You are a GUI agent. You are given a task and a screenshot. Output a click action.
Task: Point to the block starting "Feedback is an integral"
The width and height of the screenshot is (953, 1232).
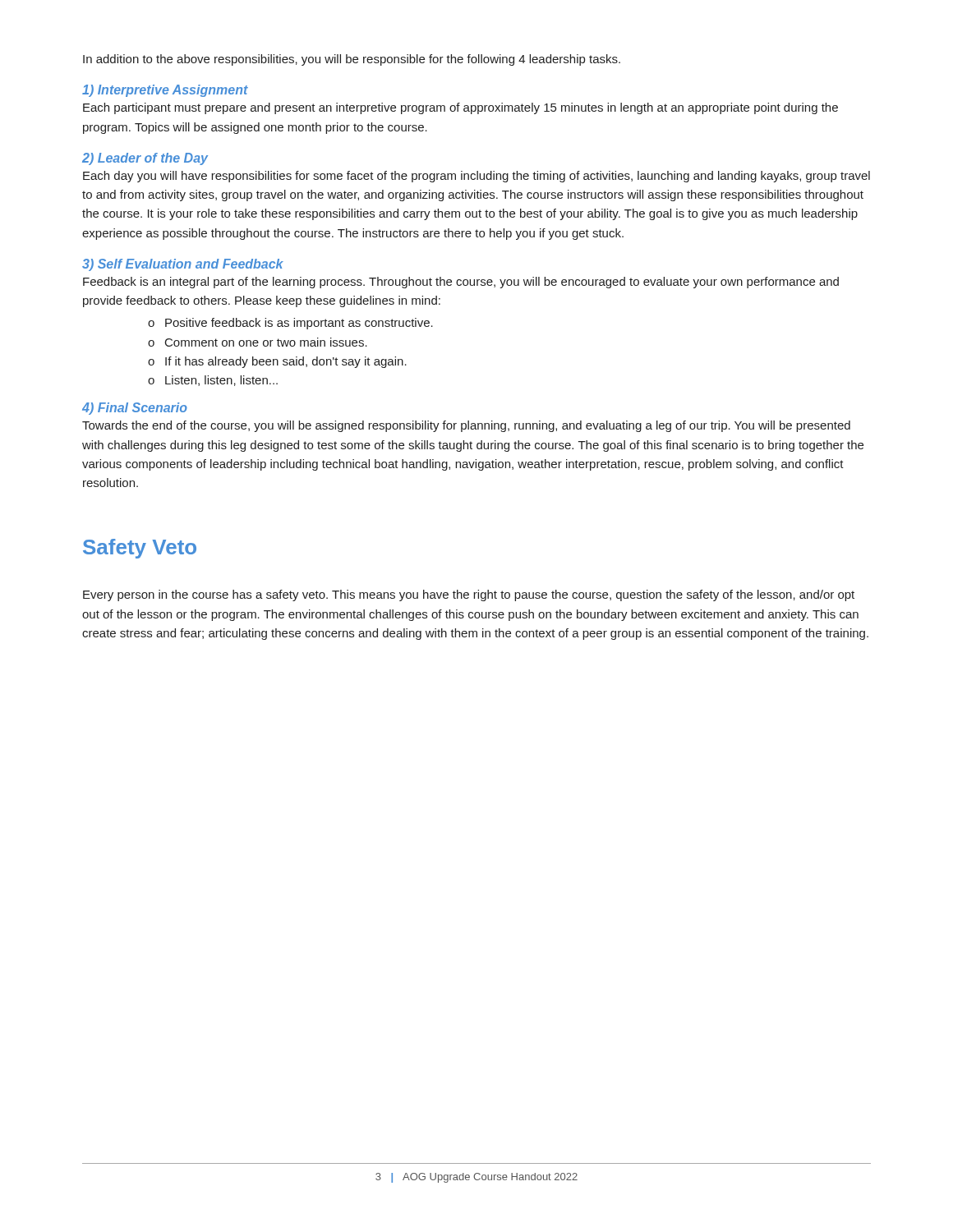pos(476,291)
